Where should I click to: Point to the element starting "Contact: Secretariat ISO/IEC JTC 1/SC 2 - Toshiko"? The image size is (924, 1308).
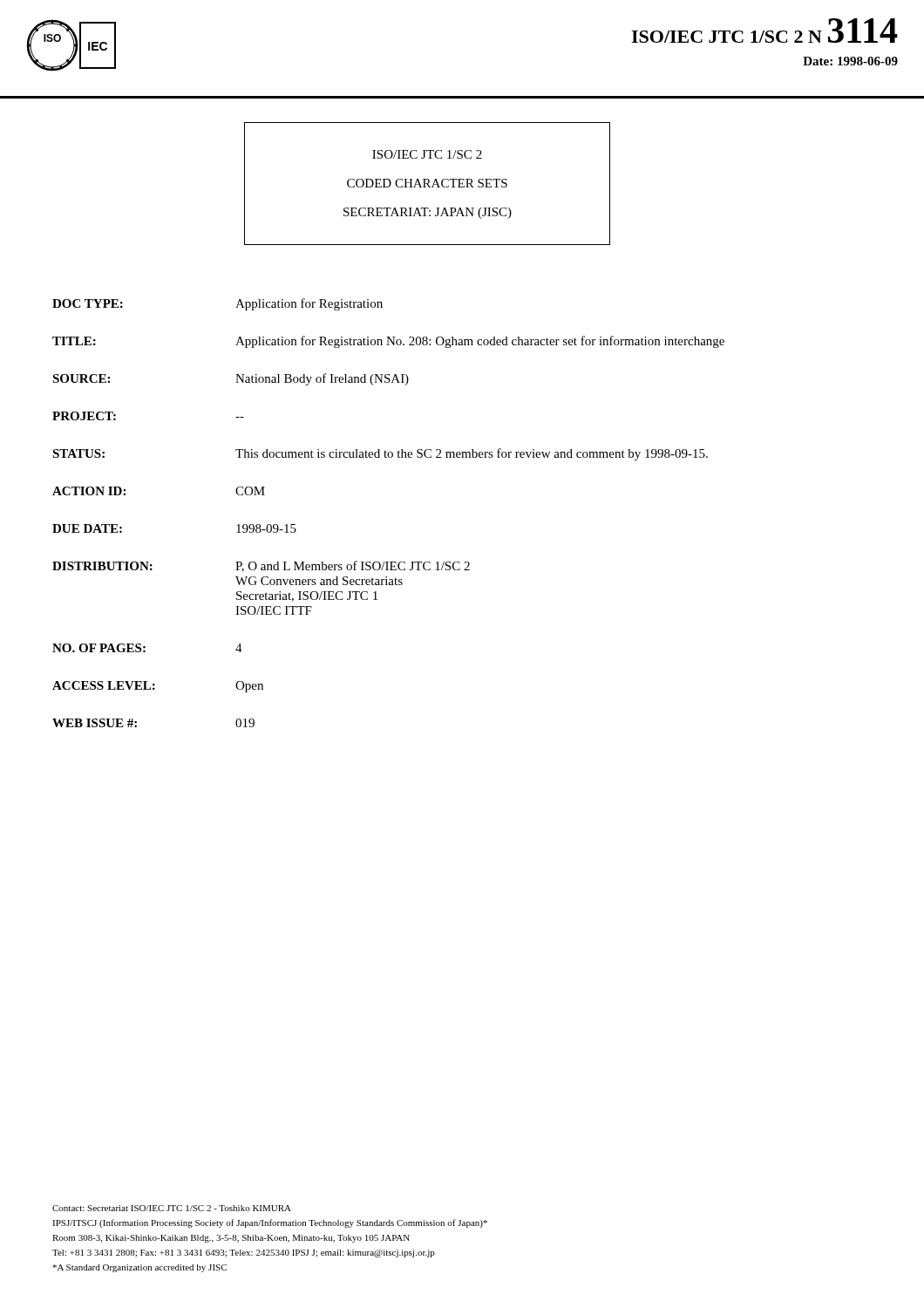pos(270,1237)
